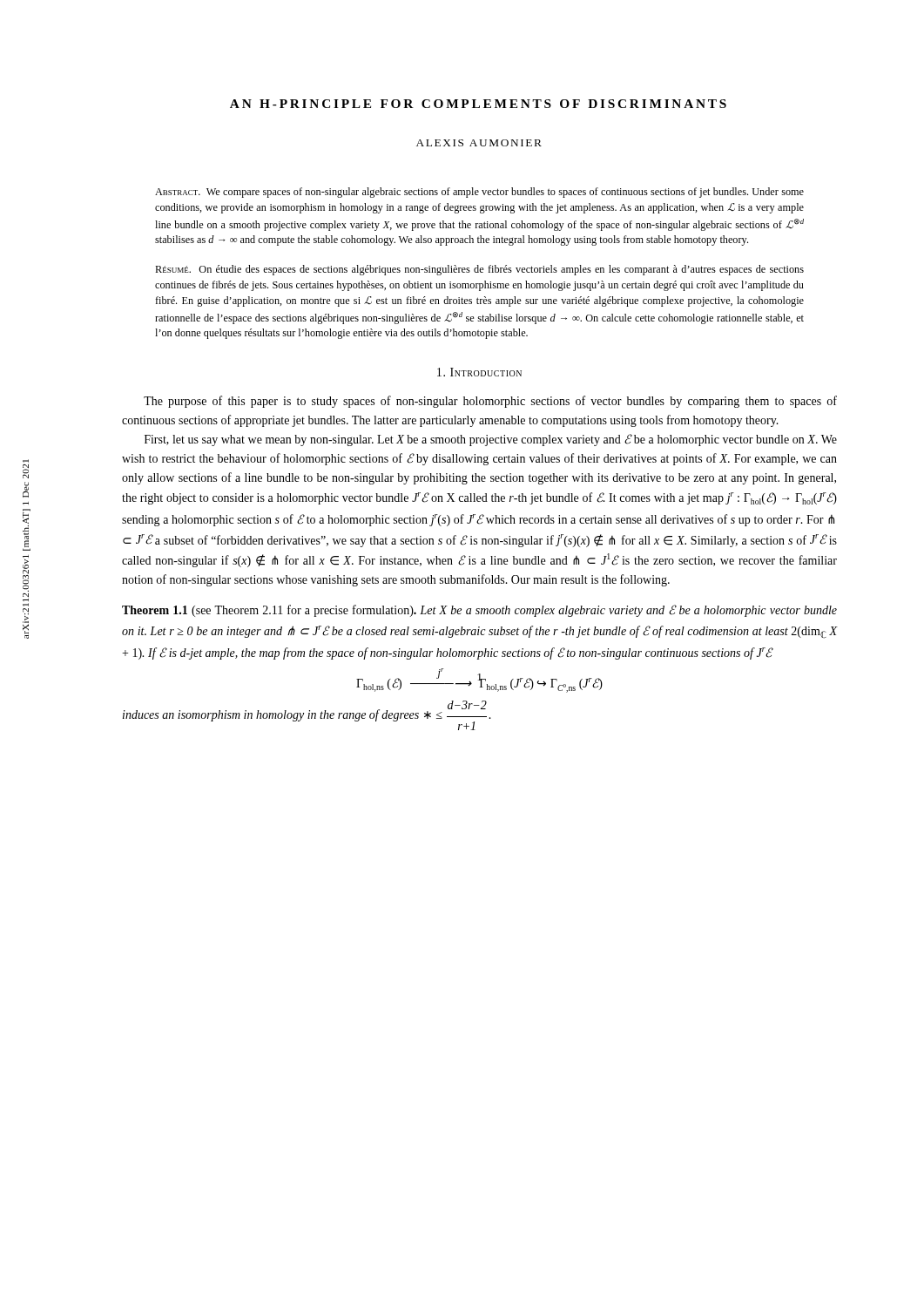Screen dimensions: 1307x924
Task: Find the formula on this page that starts "Γhol,ns (ℰ) jr ─────⟶ Γhol,ns"
Action: click(x=479, y=684)
